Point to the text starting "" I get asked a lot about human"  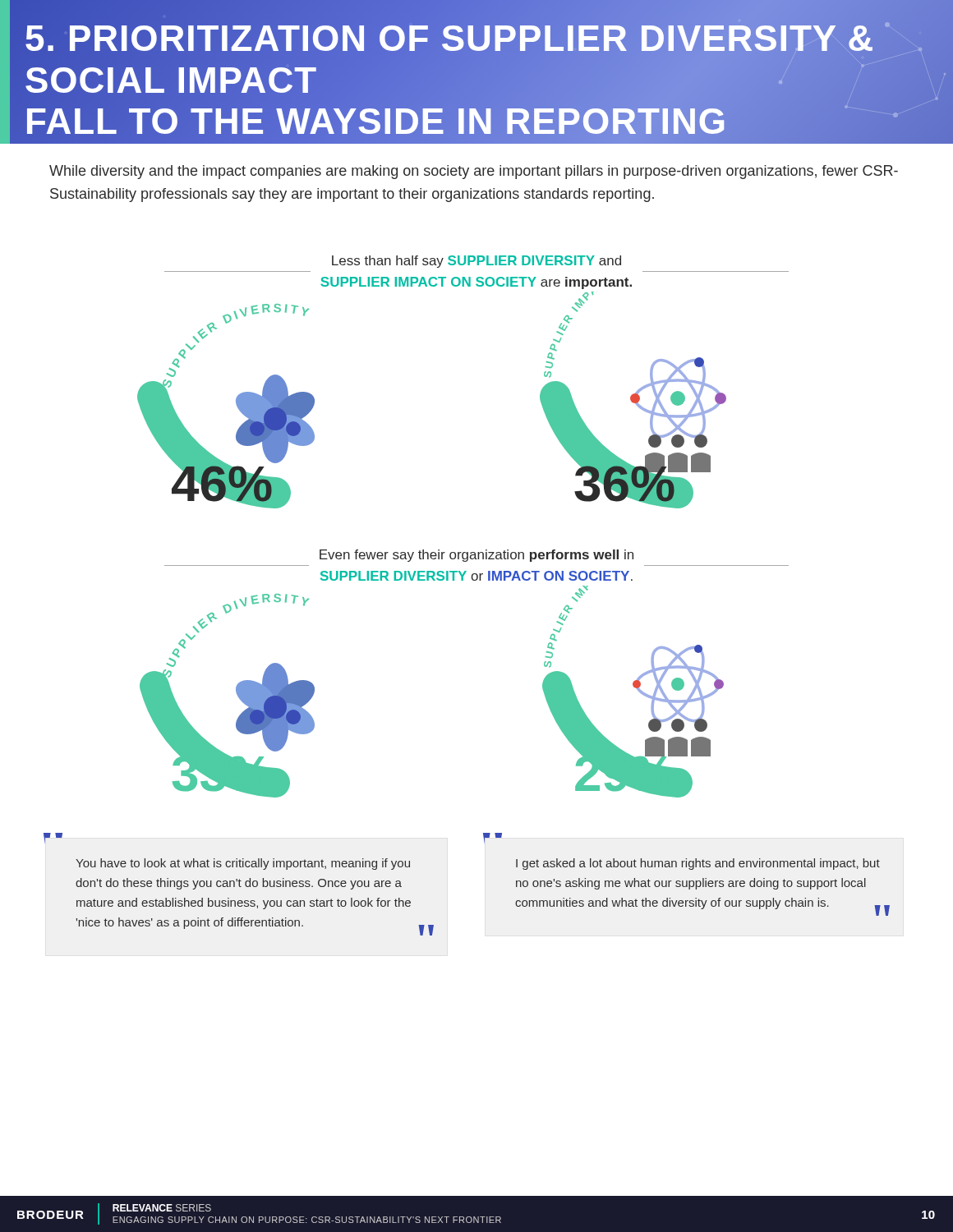(x=694, y=887)
